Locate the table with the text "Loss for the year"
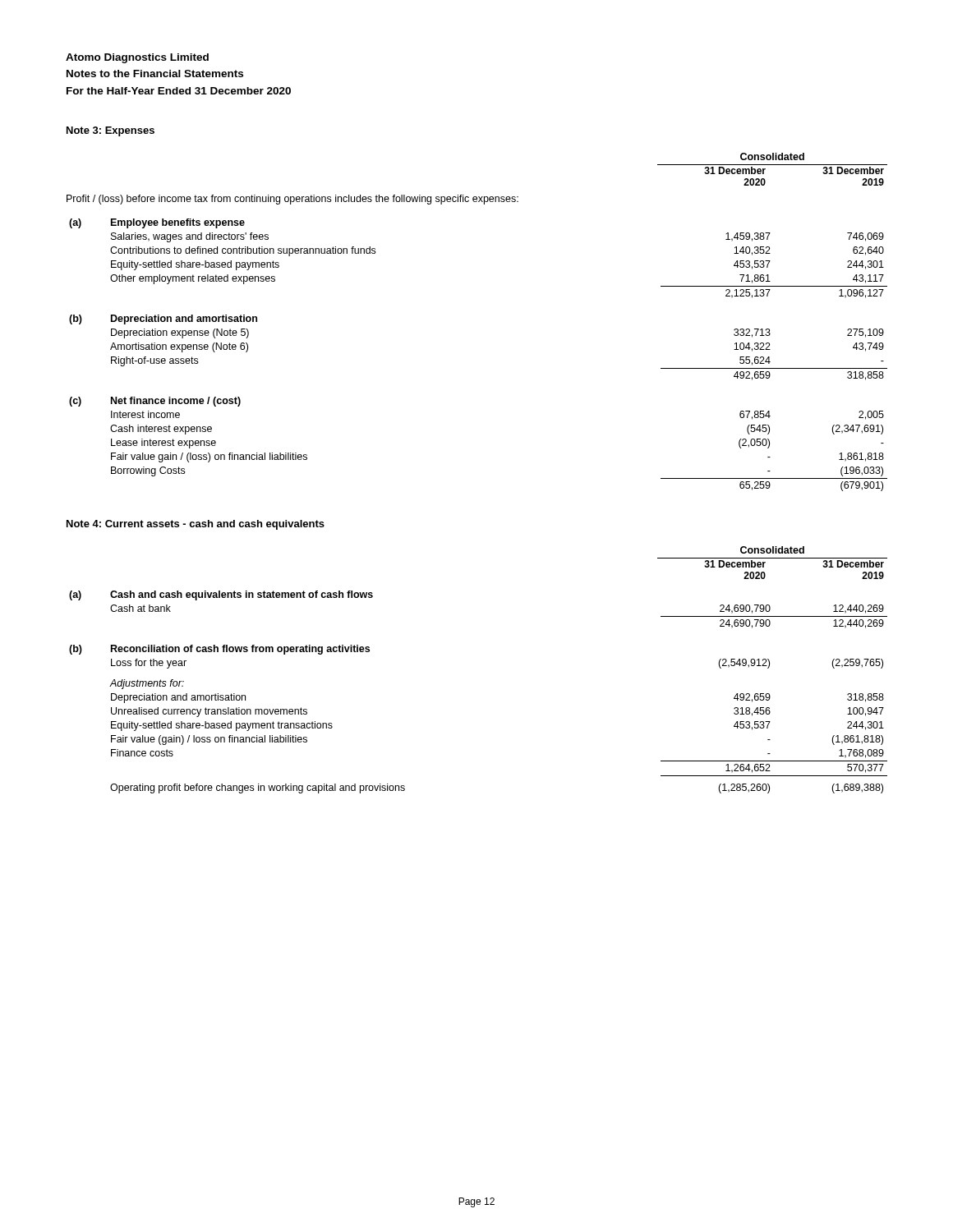 tap(476, 691)
